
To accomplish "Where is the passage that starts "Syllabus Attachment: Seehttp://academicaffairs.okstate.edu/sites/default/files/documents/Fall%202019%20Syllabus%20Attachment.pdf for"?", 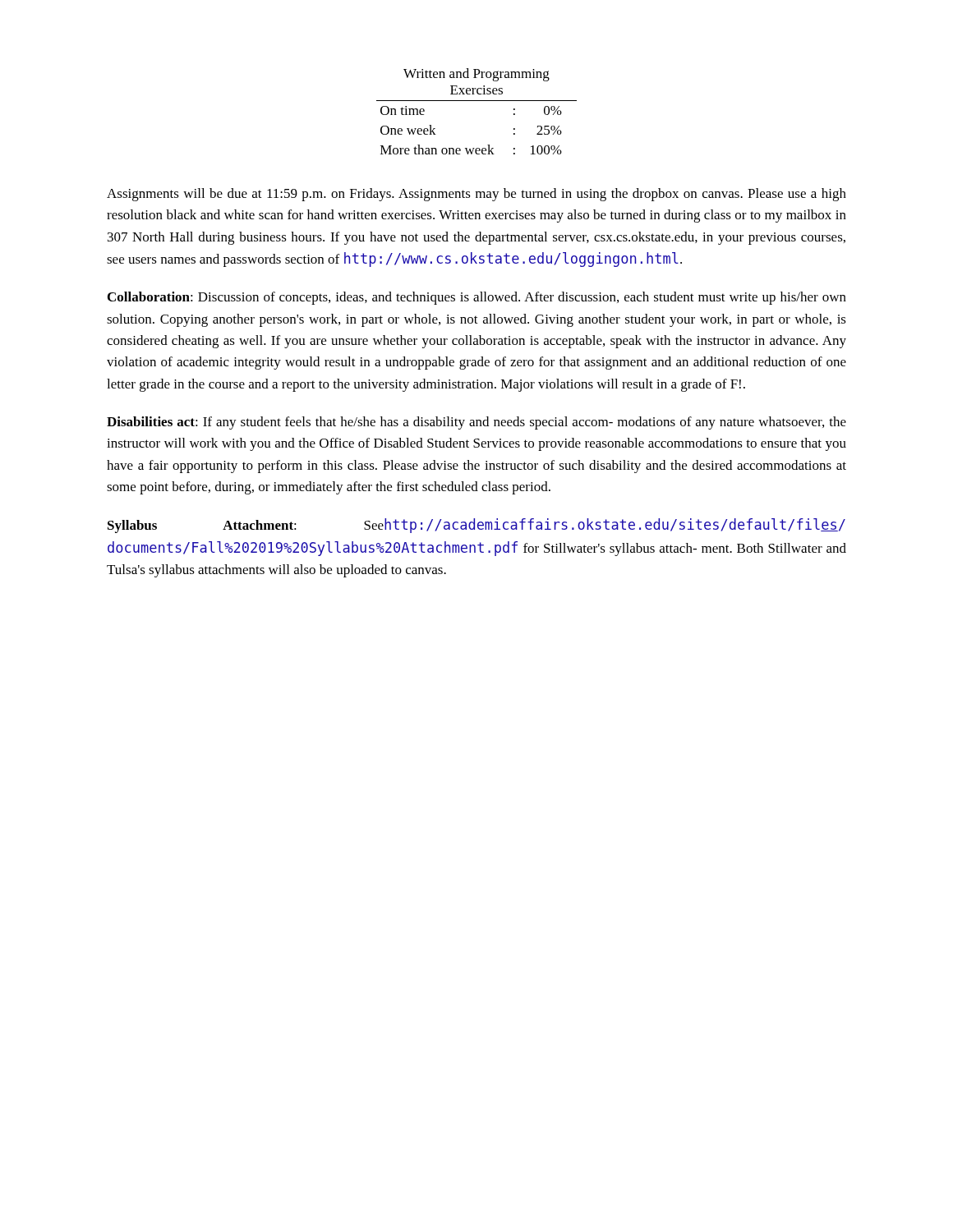I will pyautogui.click(x=476, y=547).
